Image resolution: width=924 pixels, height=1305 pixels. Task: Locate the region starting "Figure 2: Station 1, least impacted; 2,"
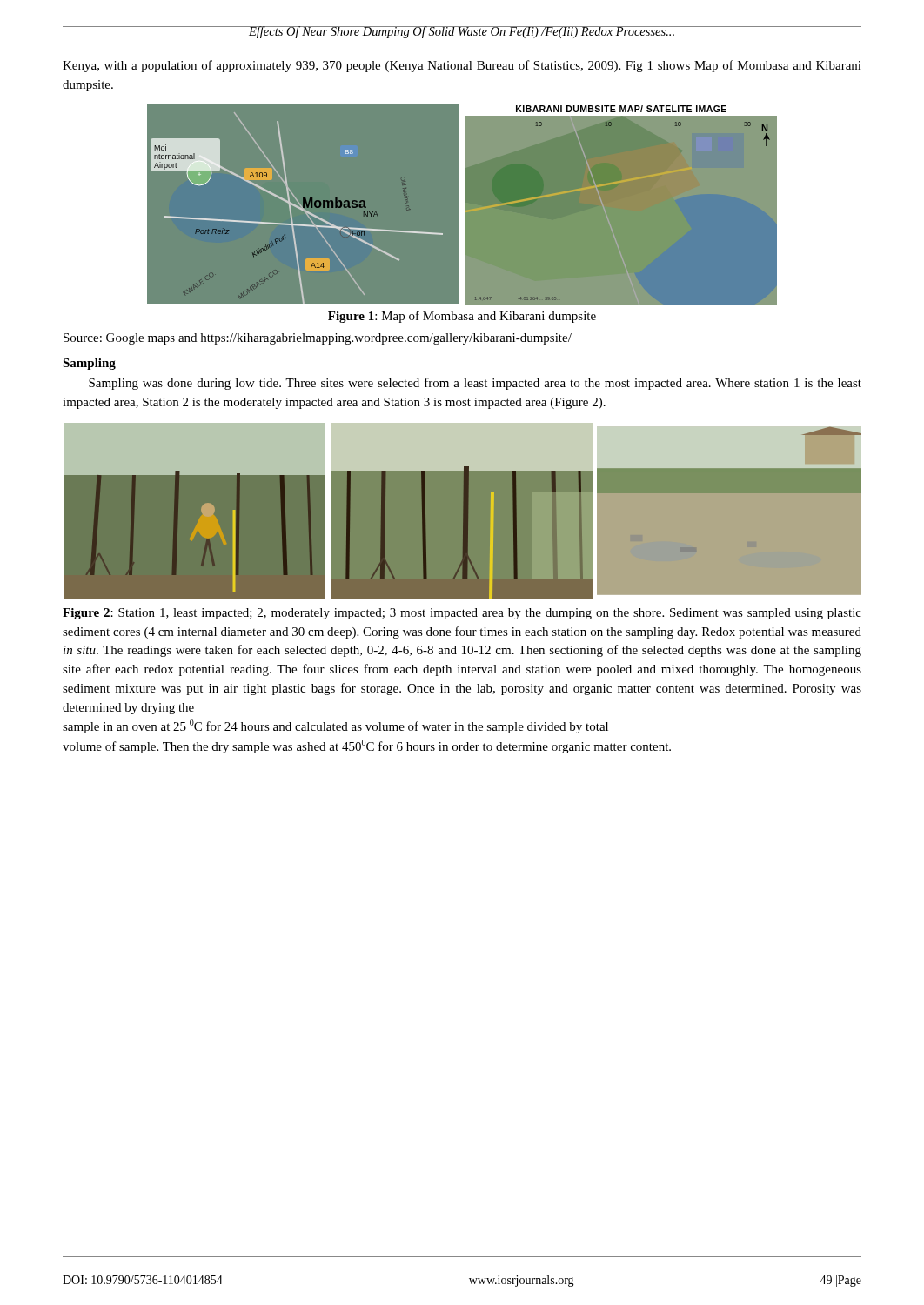(462, 660)
